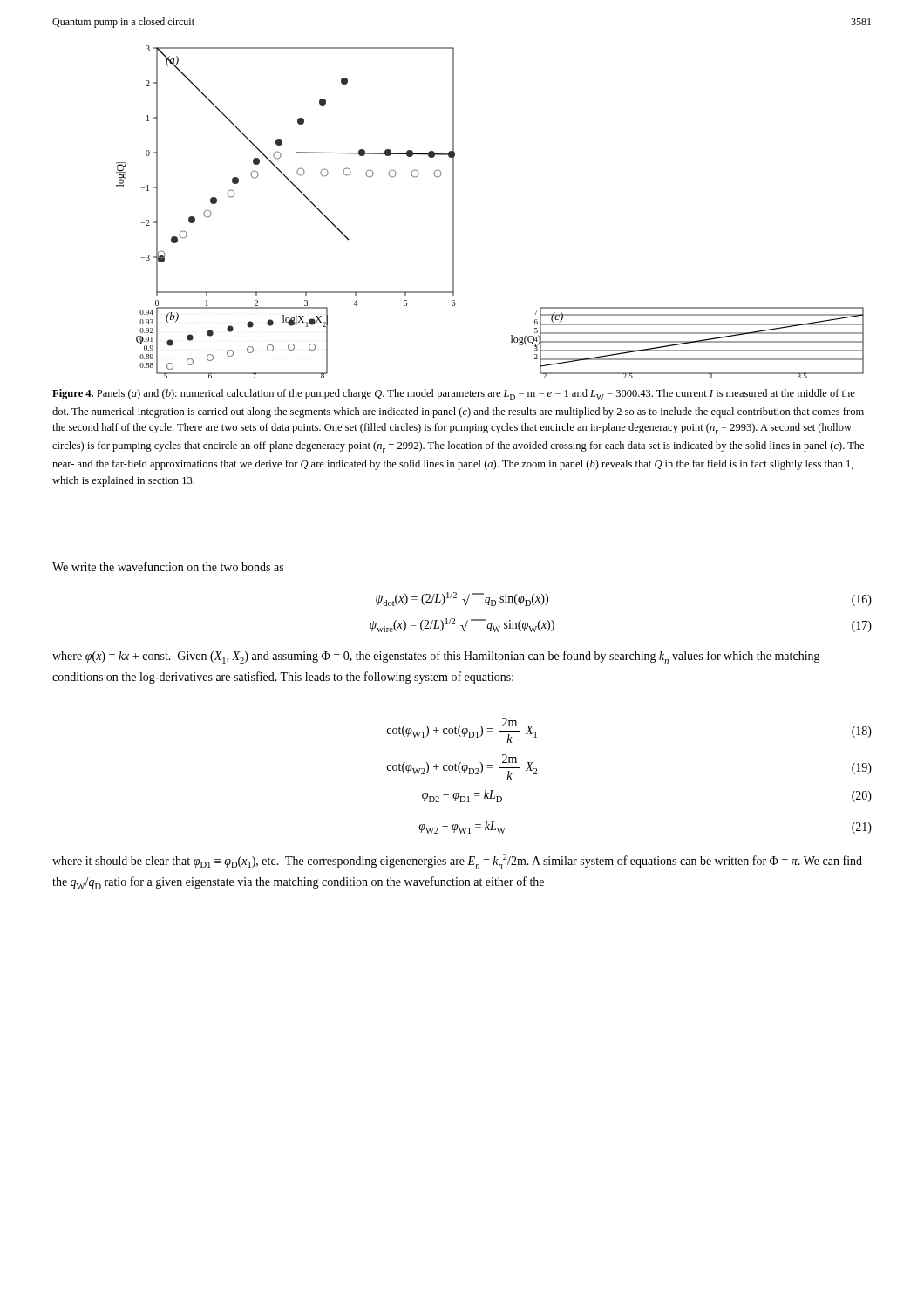Select the formula with the text "ψdot(x) = (2/L)1/2"

tap(462, 600)
